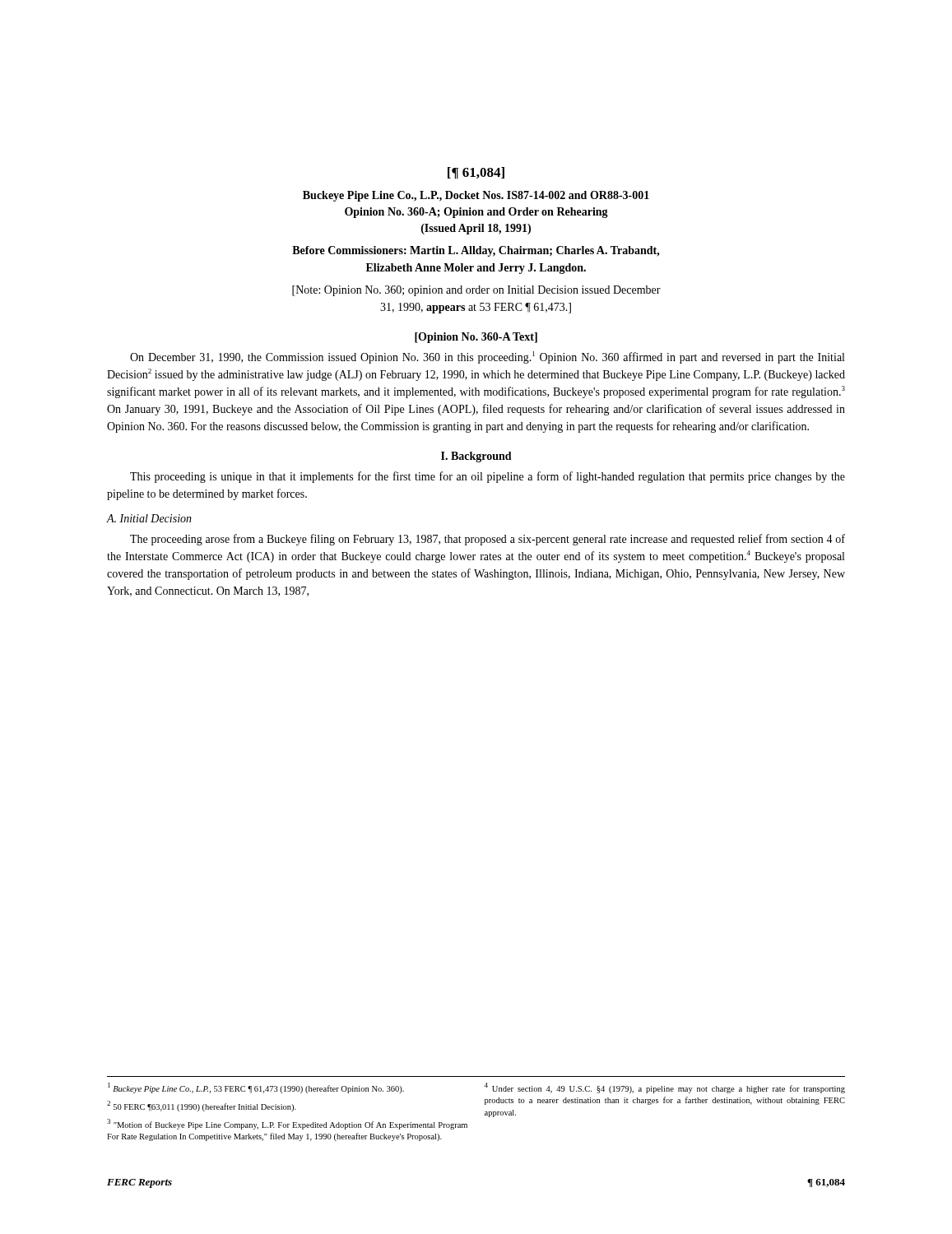
Task: Locate the text block containing "This proceeding is unique in that it implements"
Action: click(476, 485)
